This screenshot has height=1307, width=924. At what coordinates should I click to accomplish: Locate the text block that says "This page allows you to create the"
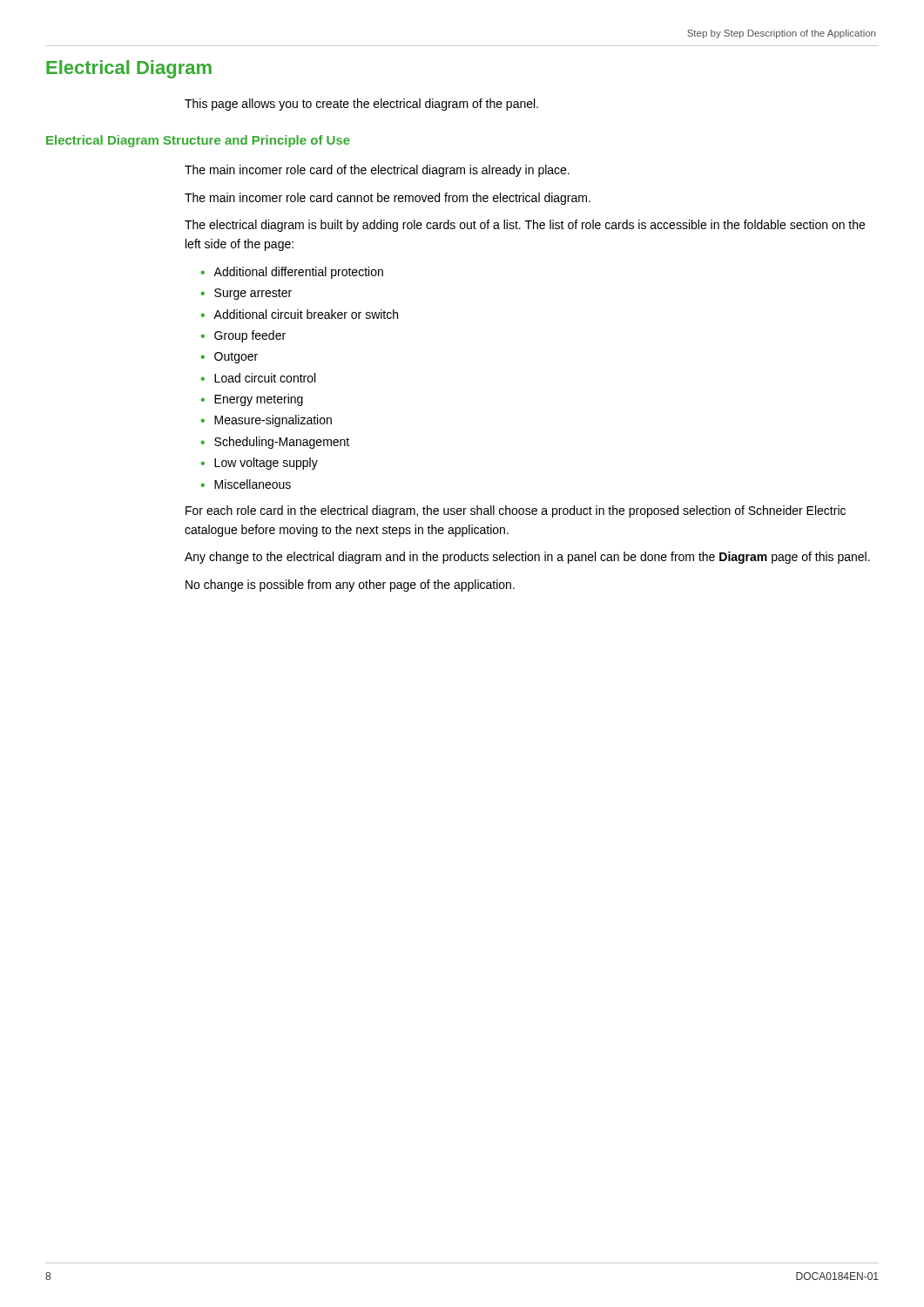click(362, 104)
